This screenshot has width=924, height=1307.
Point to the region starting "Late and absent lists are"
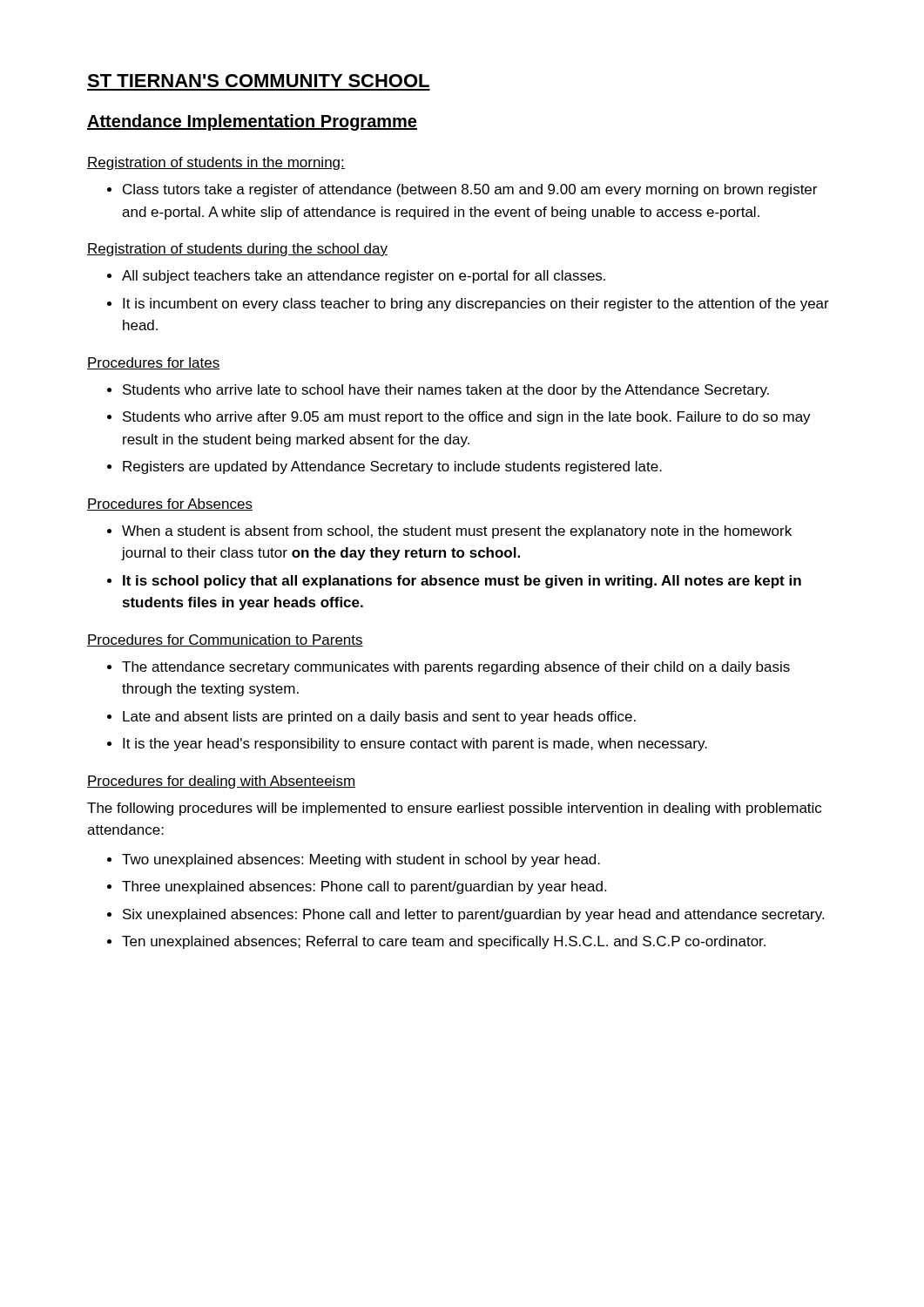pyautogui.click(x=462, y=716)
